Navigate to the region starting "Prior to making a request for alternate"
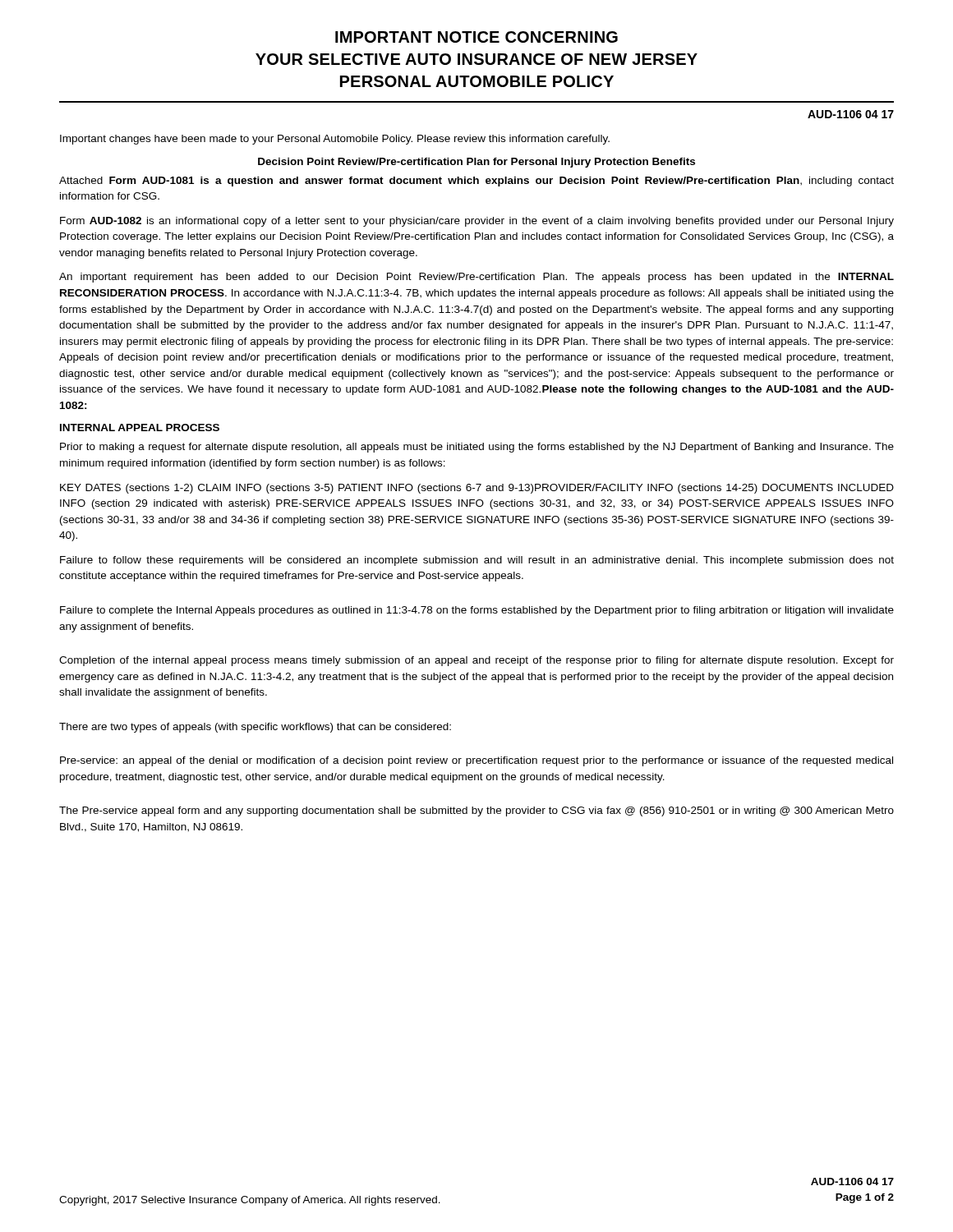Image resolution: width=953 pixels, height=1232 pixels. (x=476, y=455)
